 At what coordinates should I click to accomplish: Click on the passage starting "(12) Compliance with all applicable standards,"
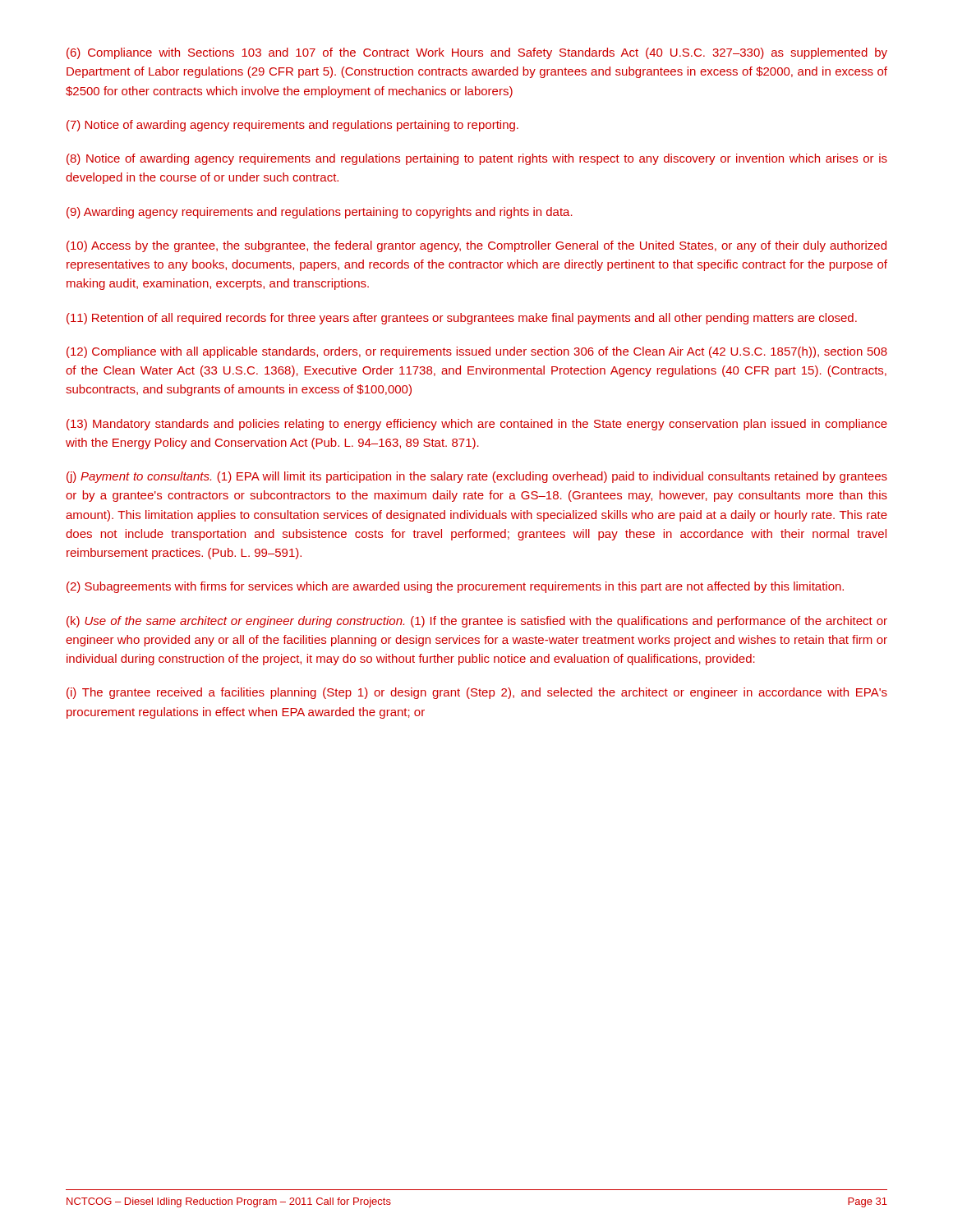tap(476, 370)
